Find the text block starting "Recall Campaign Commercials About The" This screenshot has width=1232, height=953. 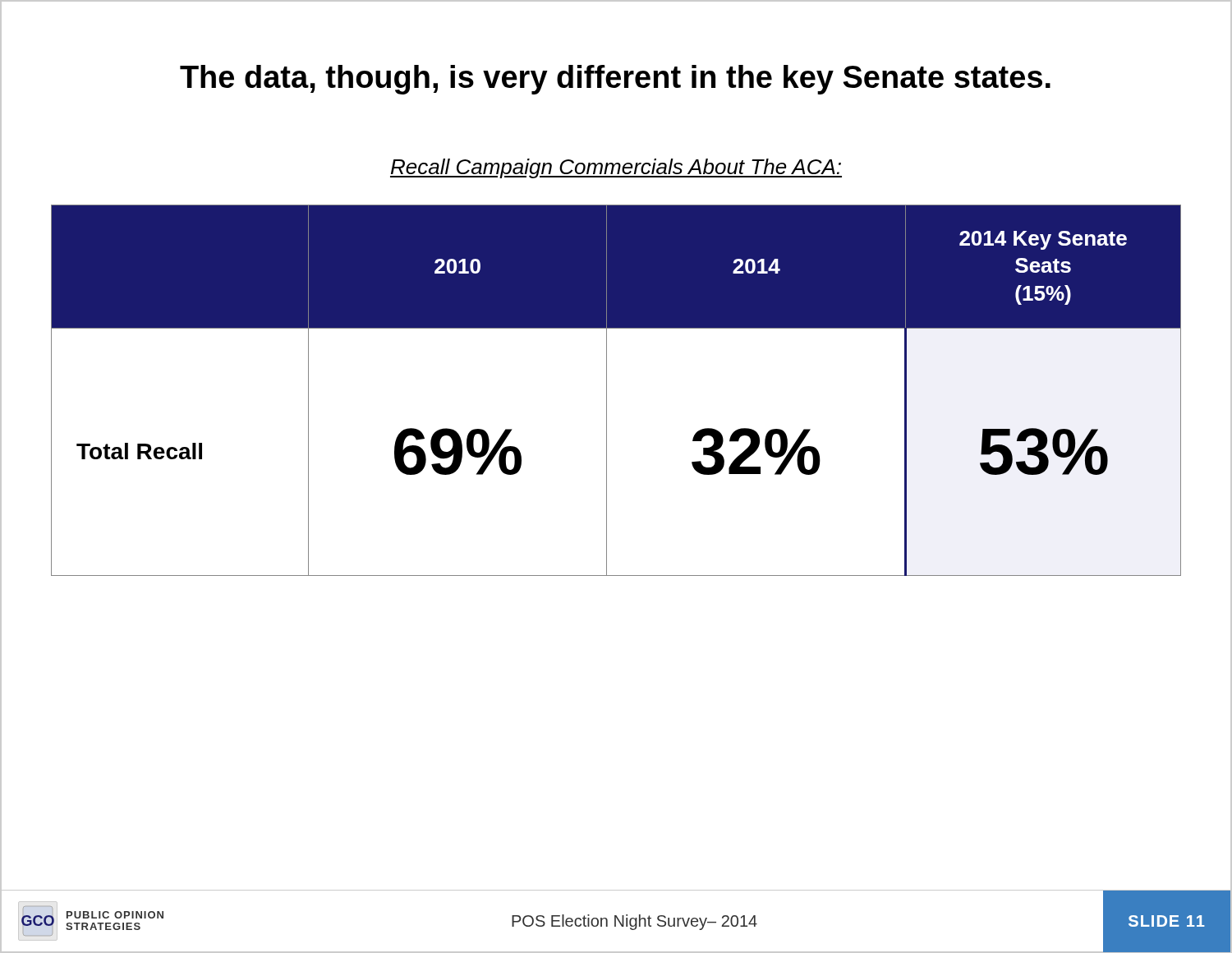pos(616,167)
